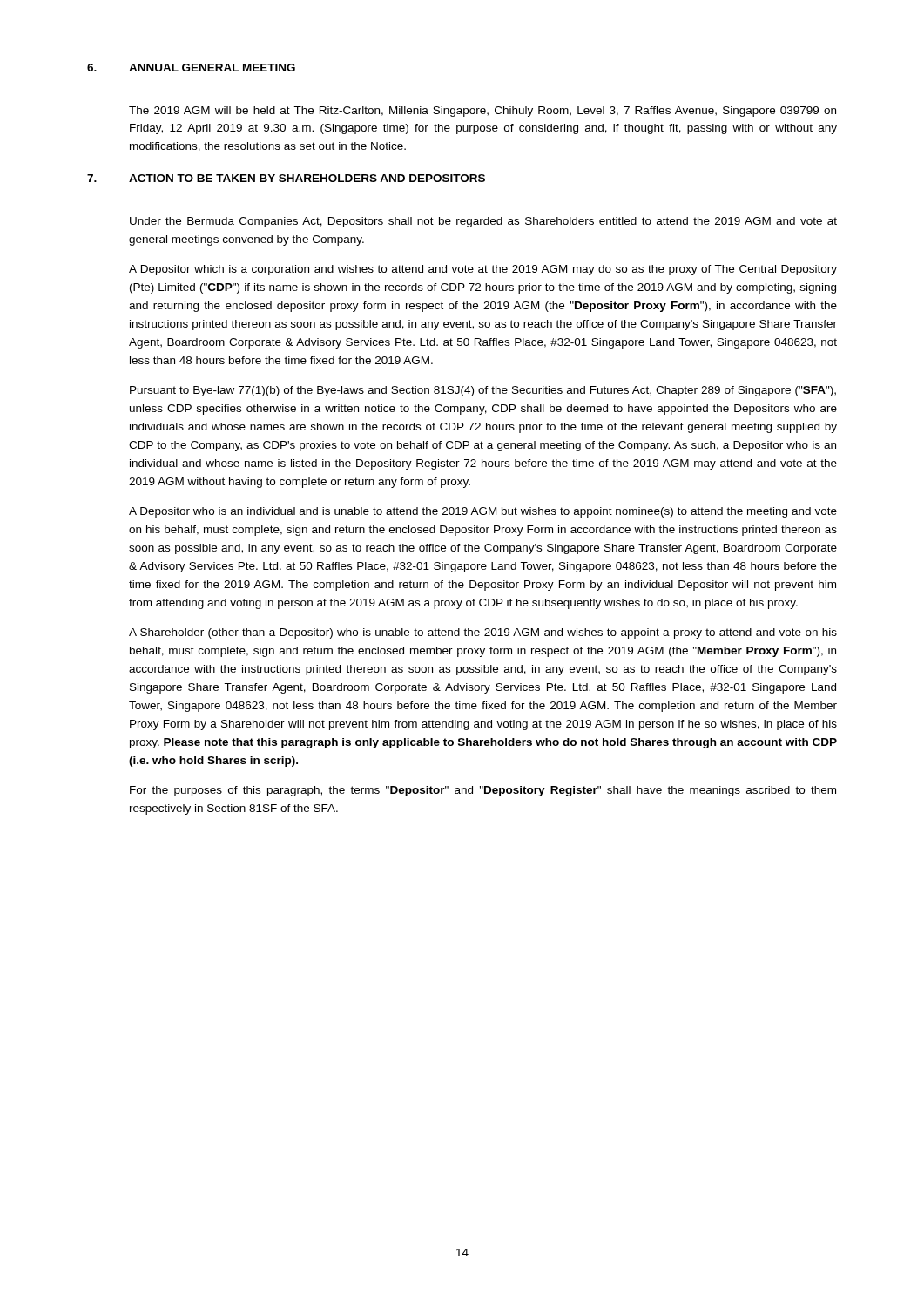Viewport: 924px width, 1307px height.
Task: Locate the section header that opens with "7. ACTION TO BE TAKEN BY SHAREHOLDERS AND"
Action: tap(462, 183)
